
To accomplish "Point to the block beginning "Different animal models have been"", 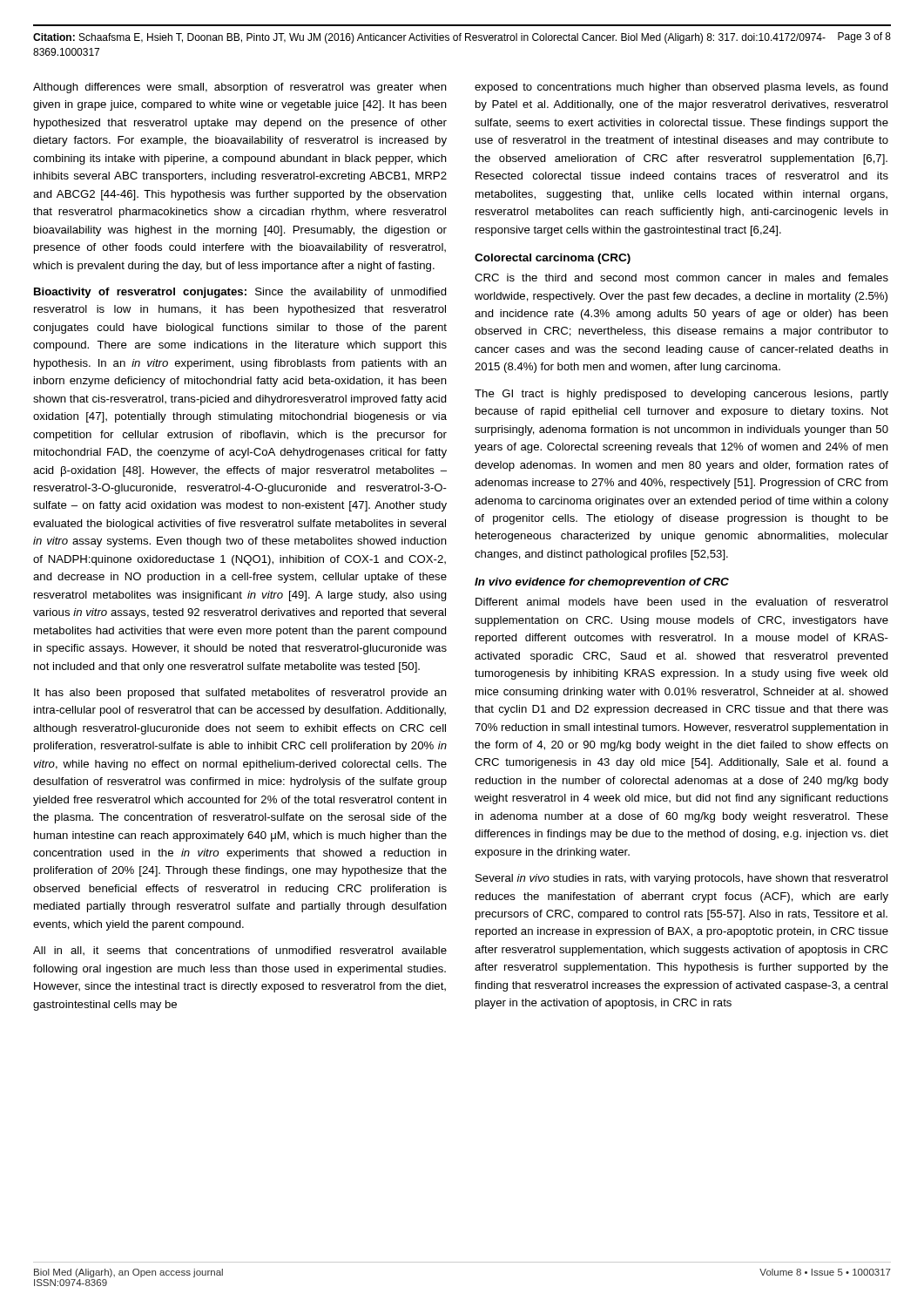I will tap(681, 727).
